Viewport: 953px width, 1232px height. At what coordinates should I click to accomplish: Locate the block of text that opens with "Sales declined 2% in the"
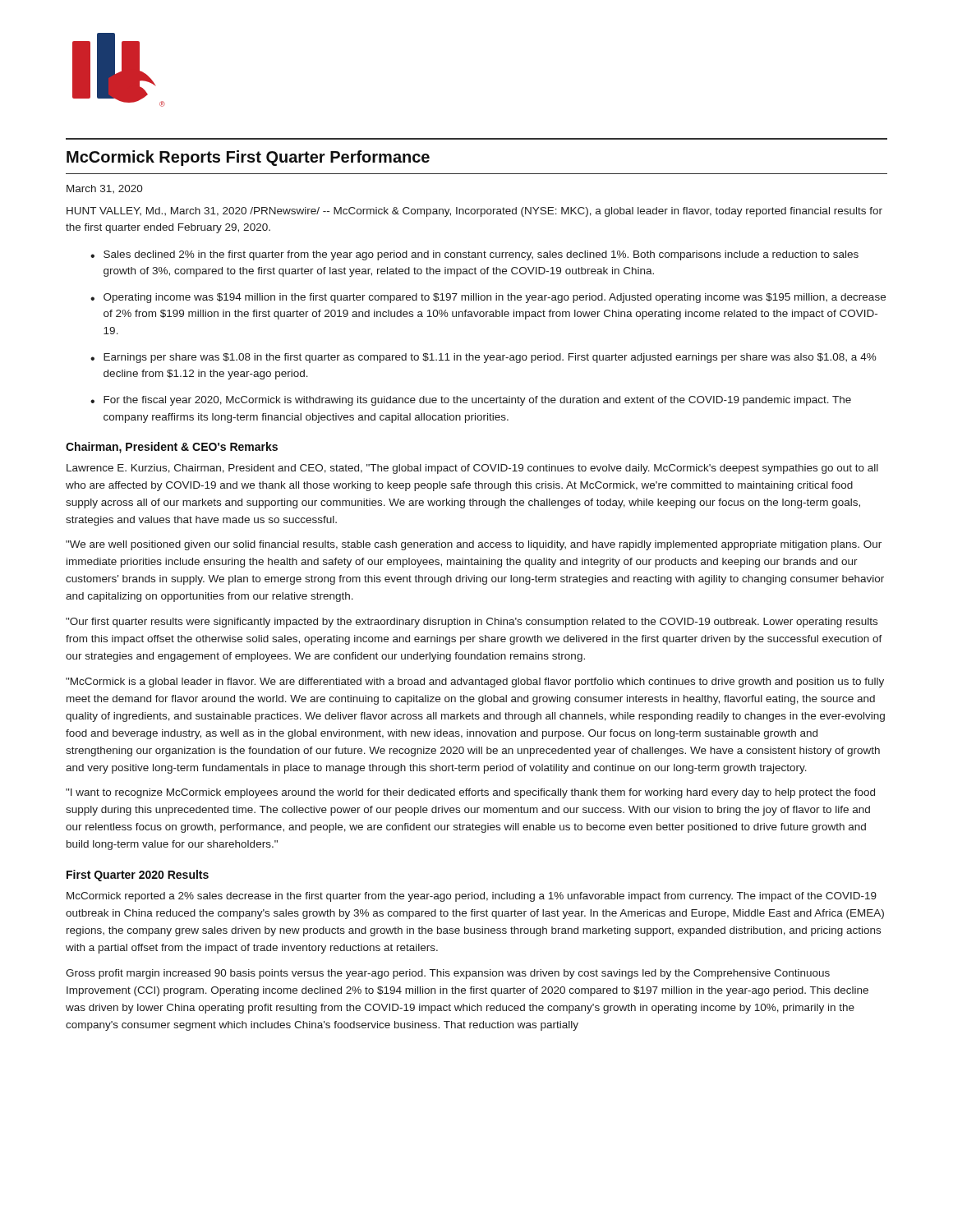click(x=495, y=263)
